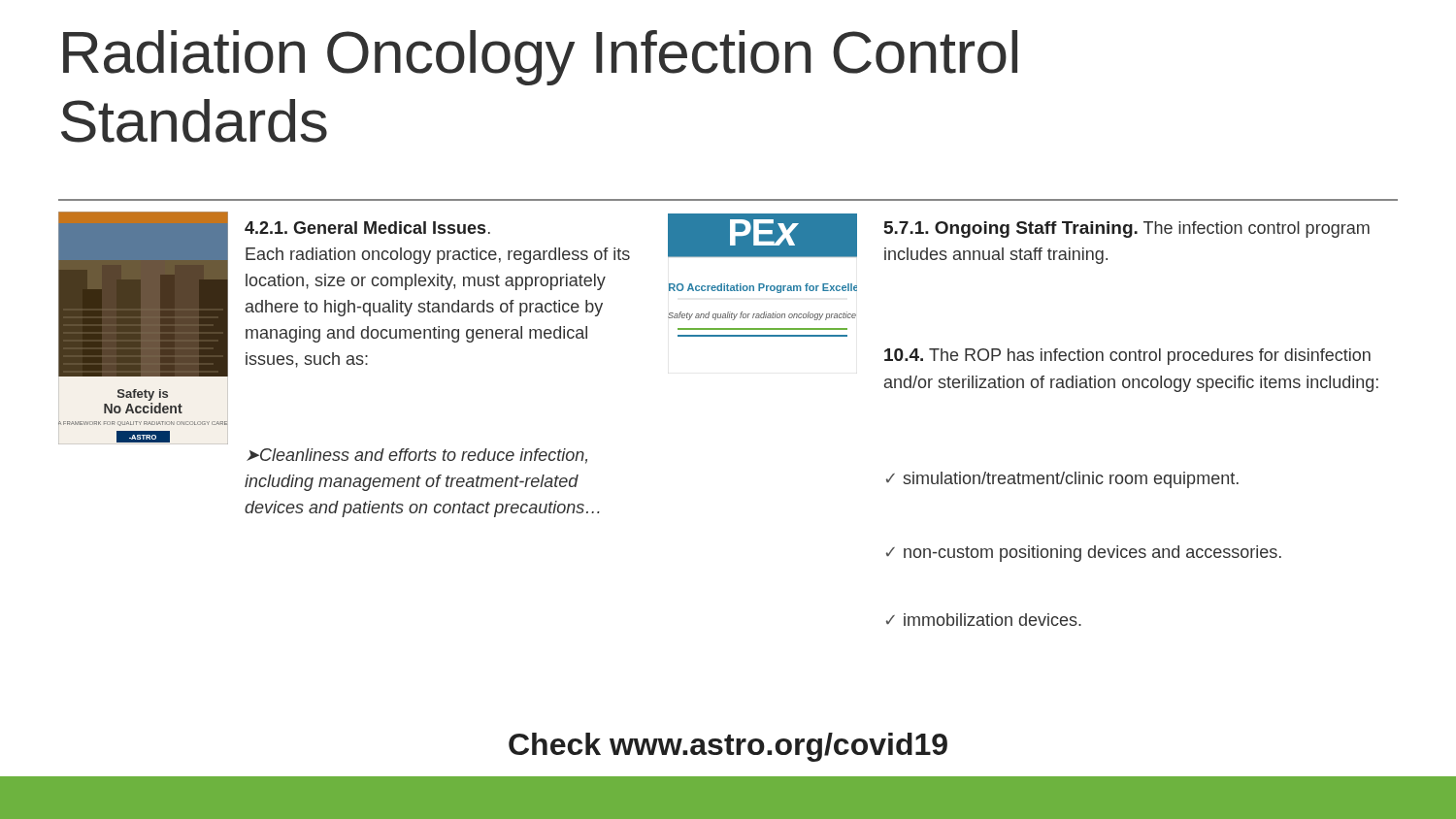This screenshot has height=819, width=1456.
Task: Find the block on this page that starts "✓ simulation/treatment/clinic room"
Action: point(1141,479)
